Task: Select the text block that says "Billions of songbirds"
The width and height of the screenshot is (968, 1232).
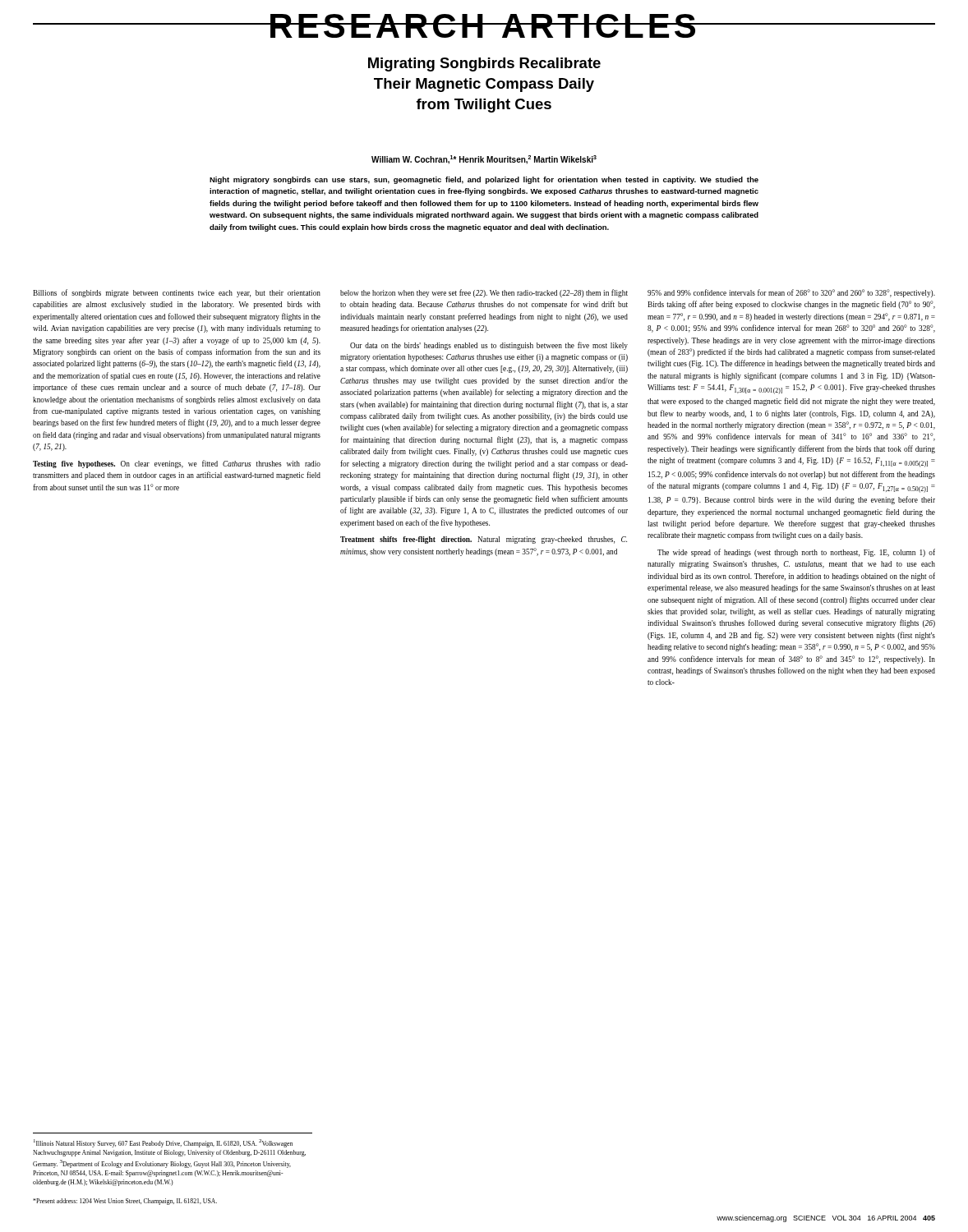Action: click(177, 390)
